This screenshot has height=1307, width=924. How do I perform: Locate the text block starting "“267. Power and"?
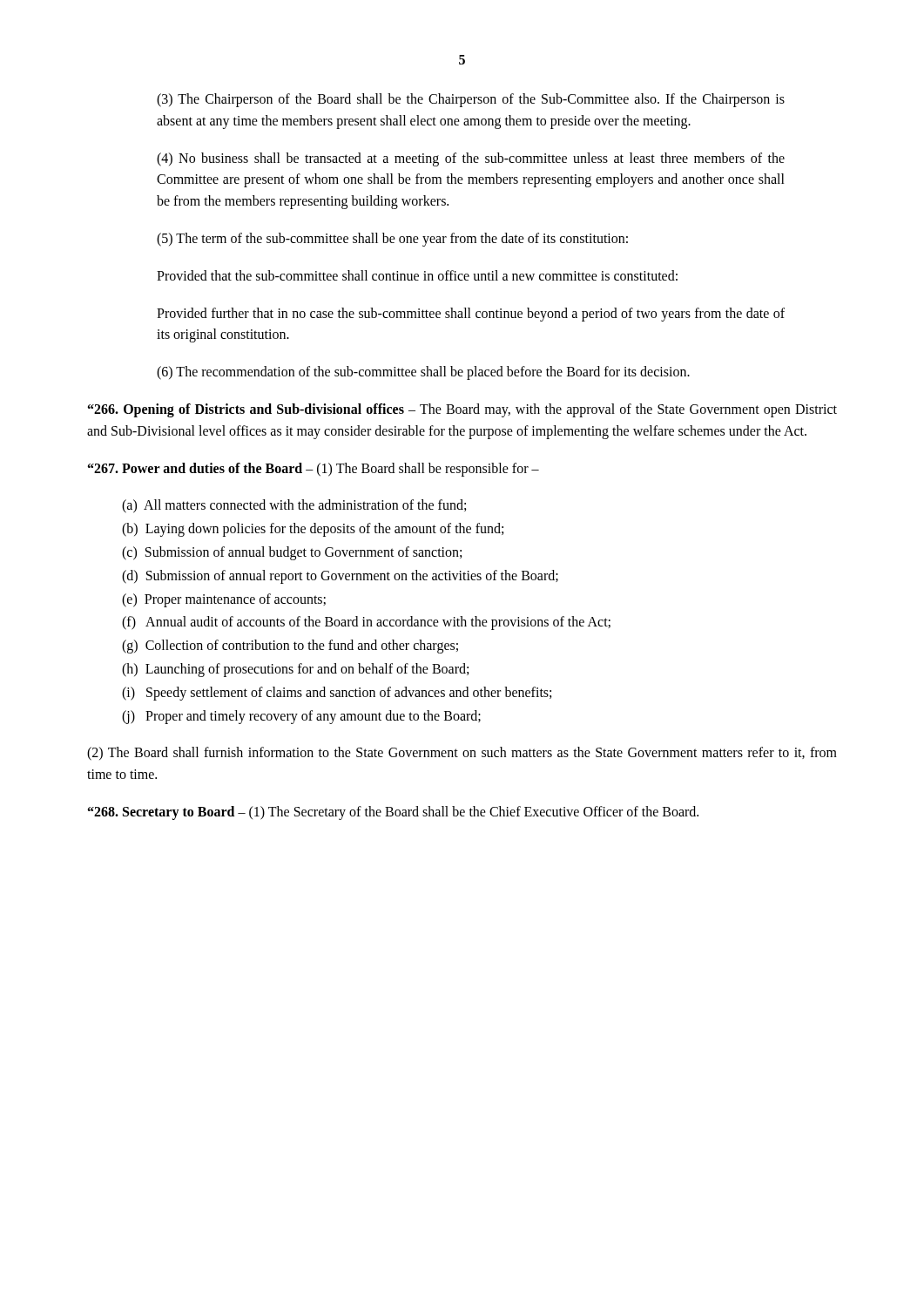(313, 468)
